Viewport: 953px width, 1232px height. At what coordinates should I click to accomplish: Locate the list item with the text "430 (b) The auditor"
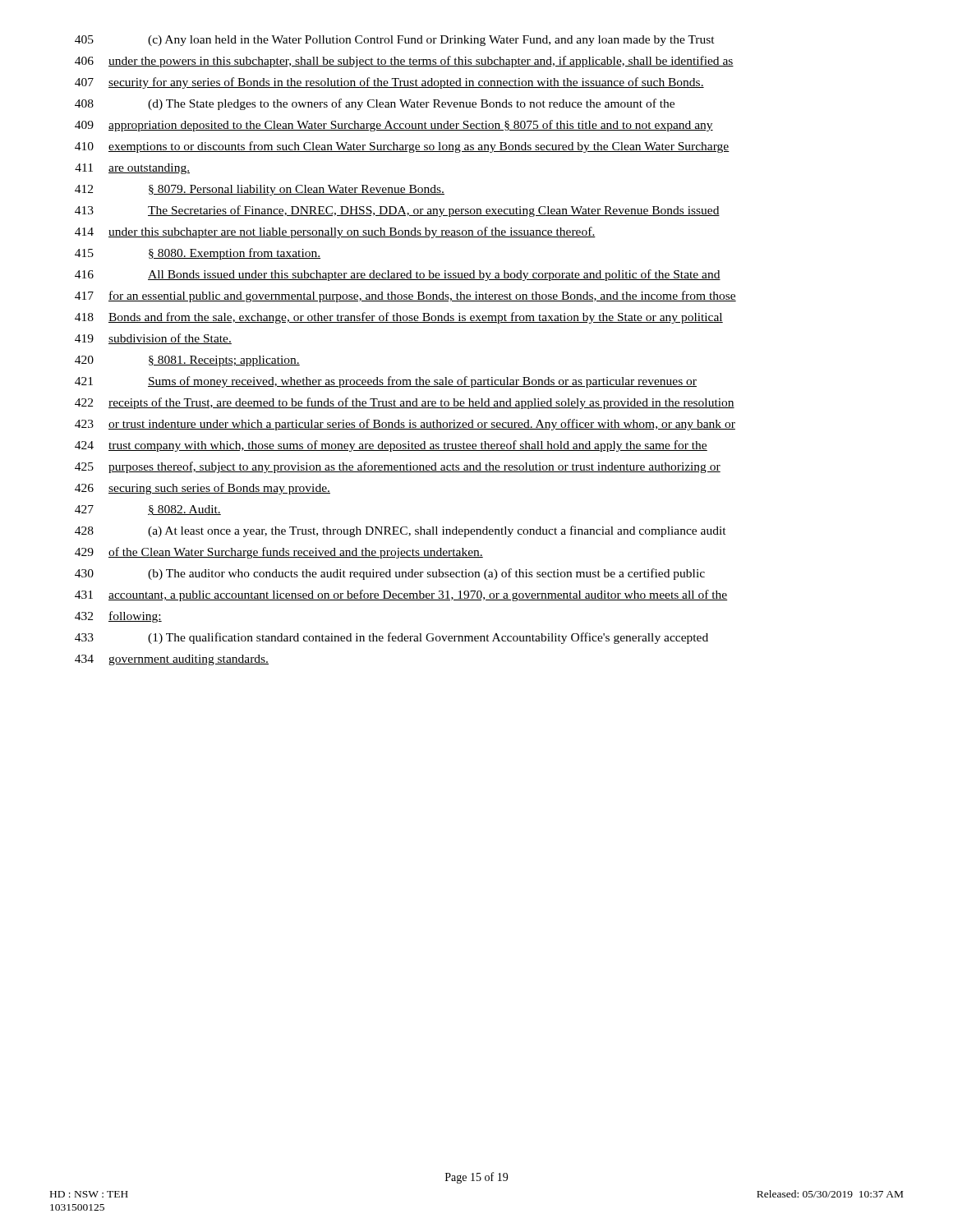click(476, 574)
